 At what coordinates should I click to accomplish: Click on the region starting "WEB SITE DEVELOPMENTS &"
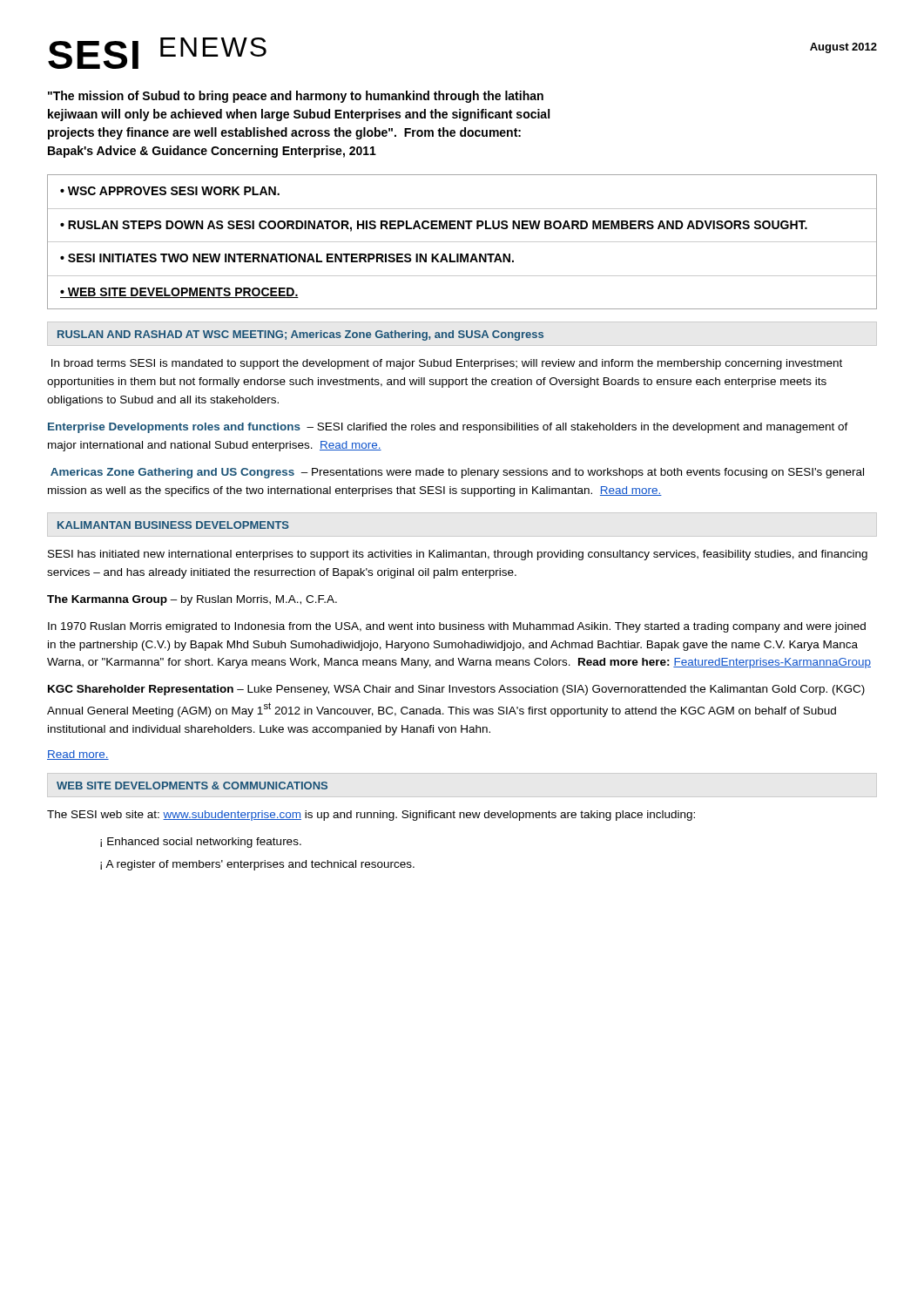point(192,785)
